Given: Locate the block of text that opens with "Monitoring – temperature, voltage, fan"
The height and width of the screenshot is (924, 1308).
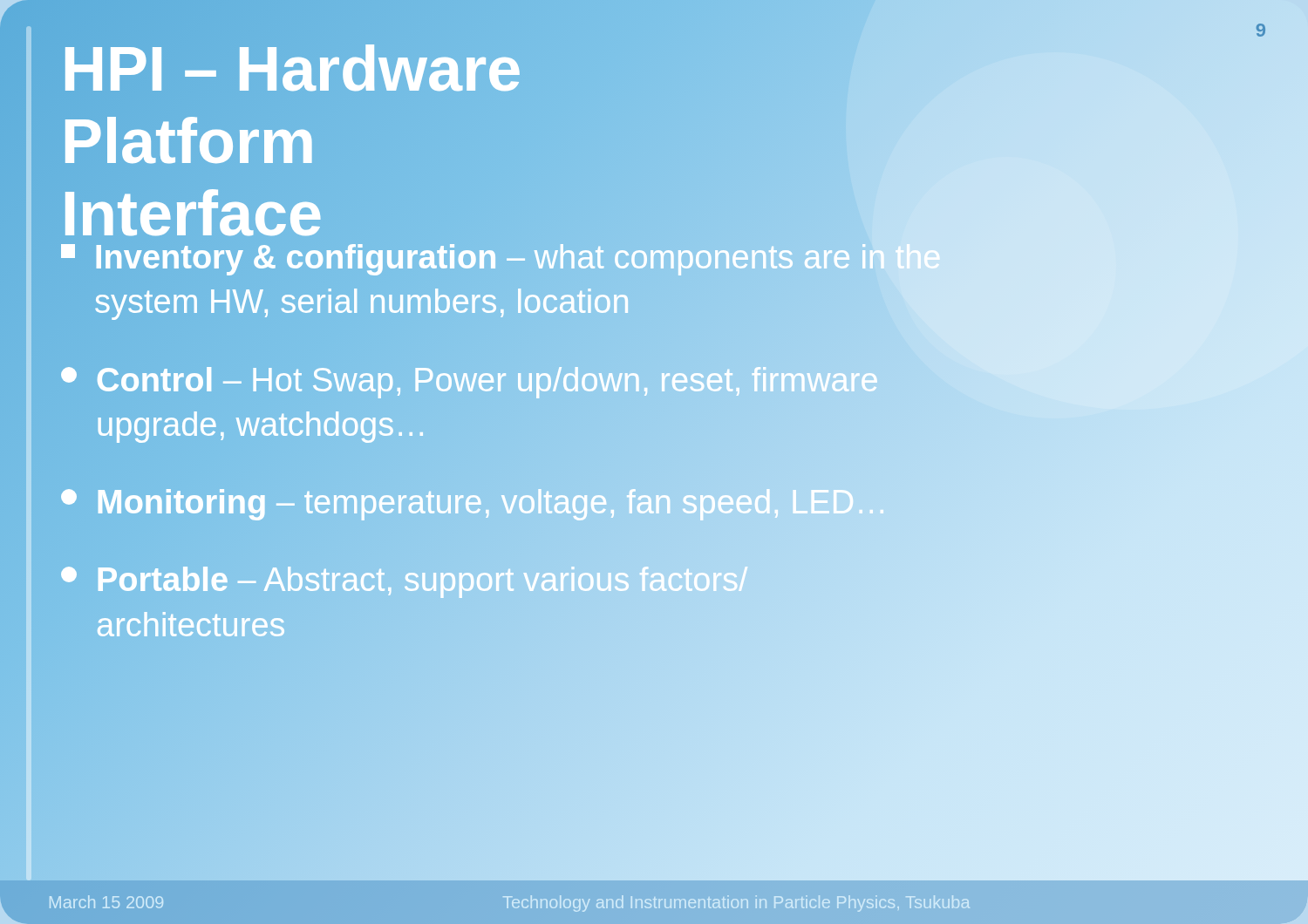Looking at the screenshot, I should point(474,503).
